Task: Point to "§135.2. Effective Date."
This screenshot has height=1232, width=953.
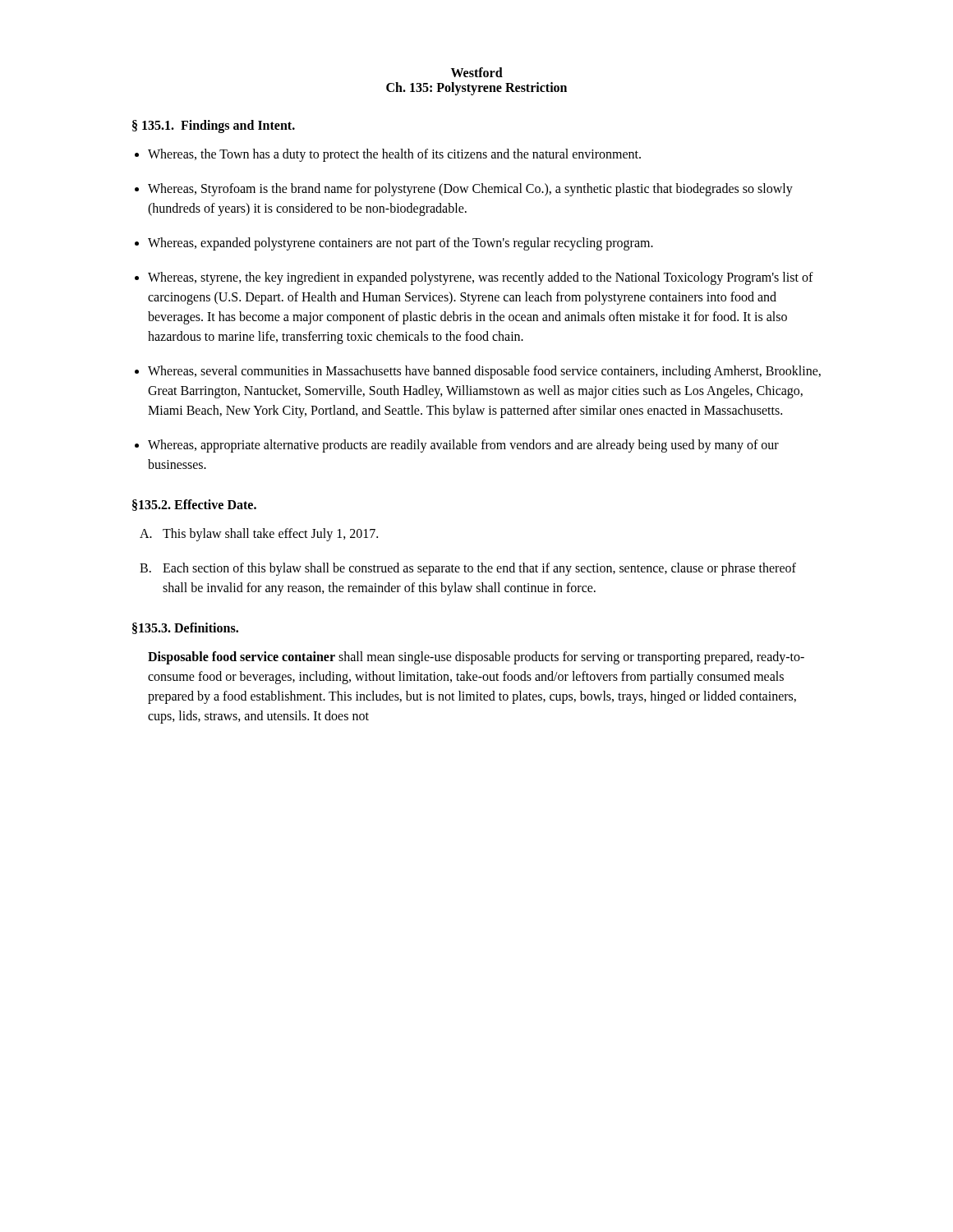Action: [194, 505]
